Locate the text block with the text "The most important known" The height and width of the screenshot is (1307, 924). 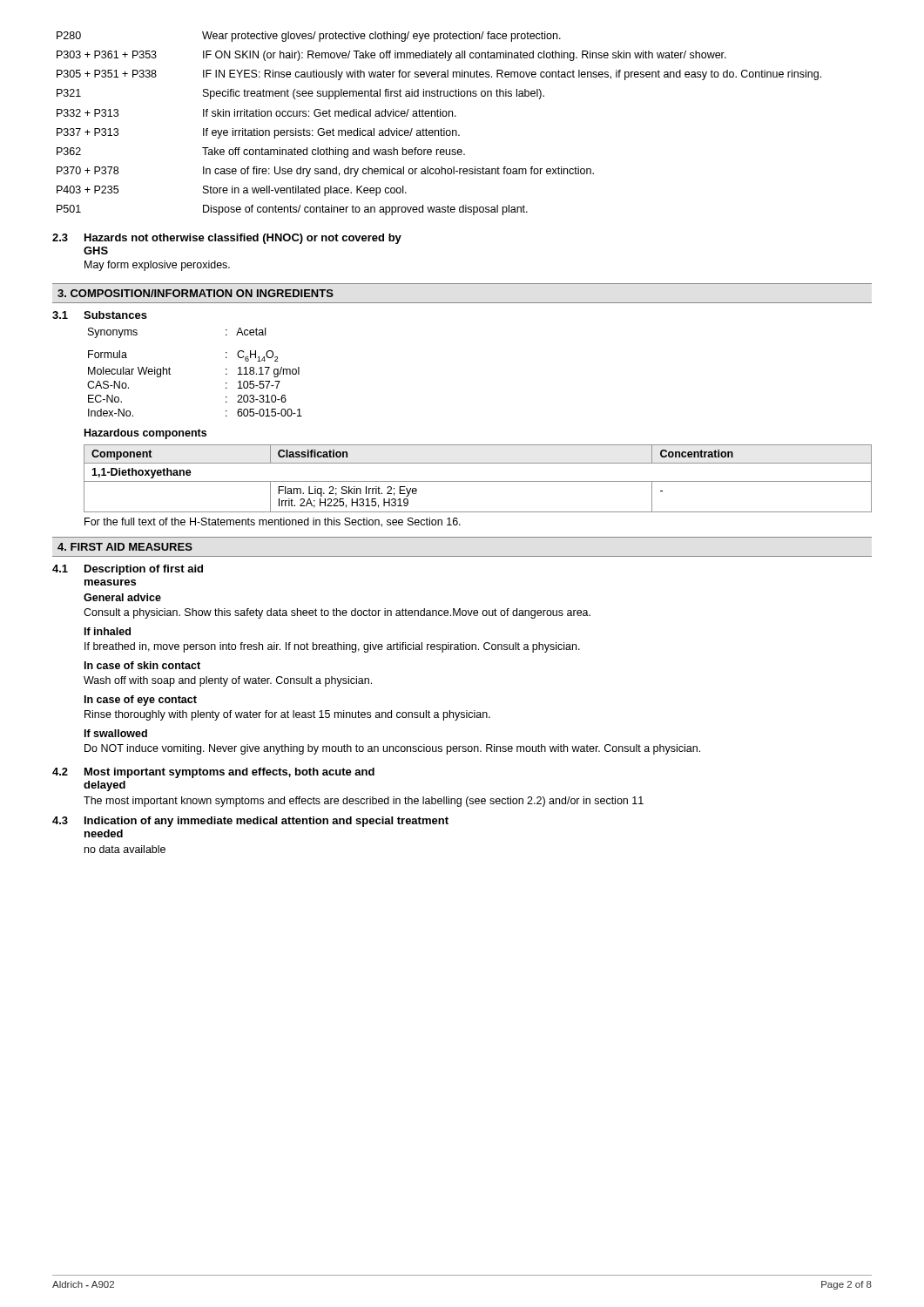(364, 801)
